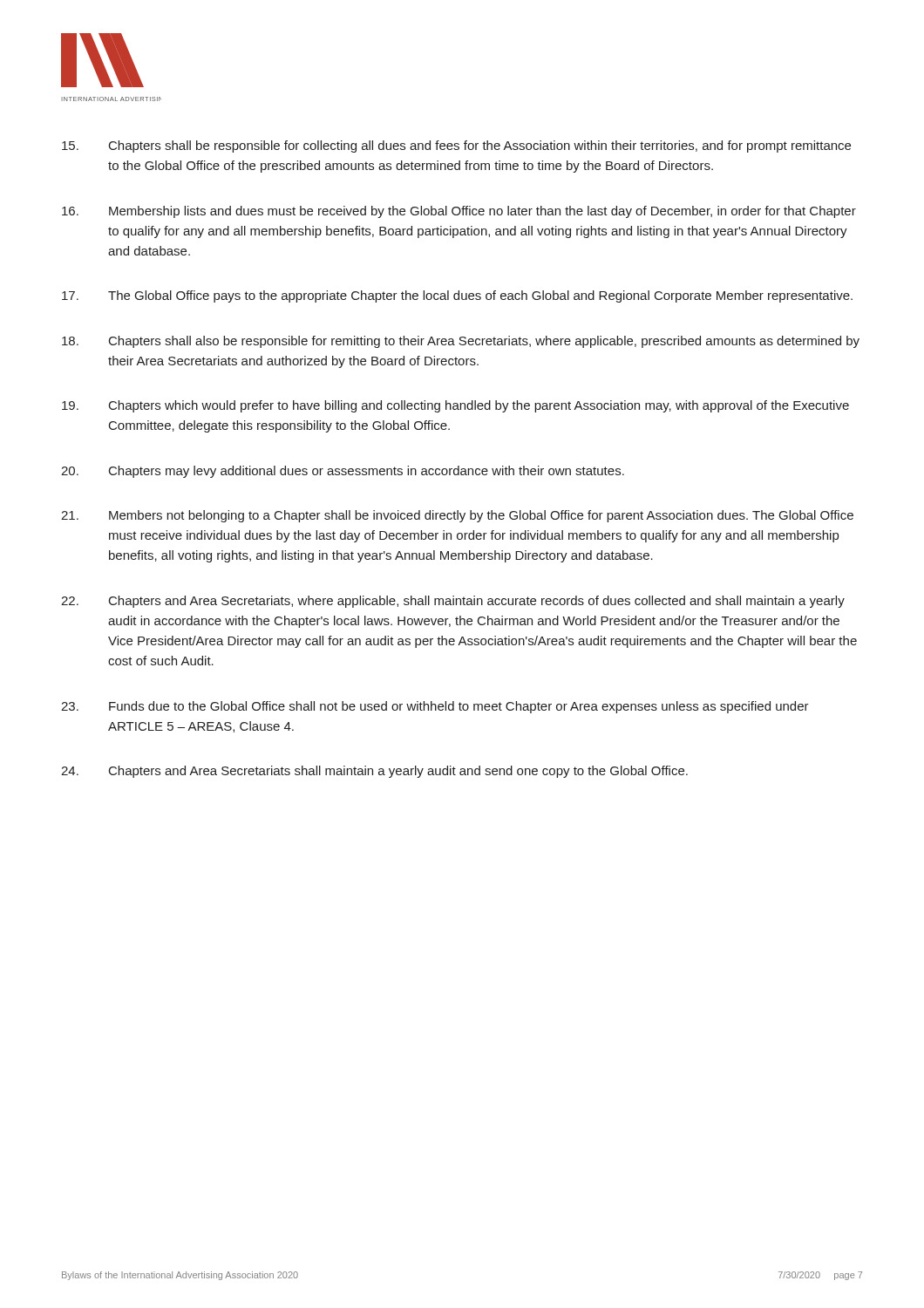924x1308 pixels.
Task: Click on the list item containing "16. Membership lists and"
Action: 462,231
